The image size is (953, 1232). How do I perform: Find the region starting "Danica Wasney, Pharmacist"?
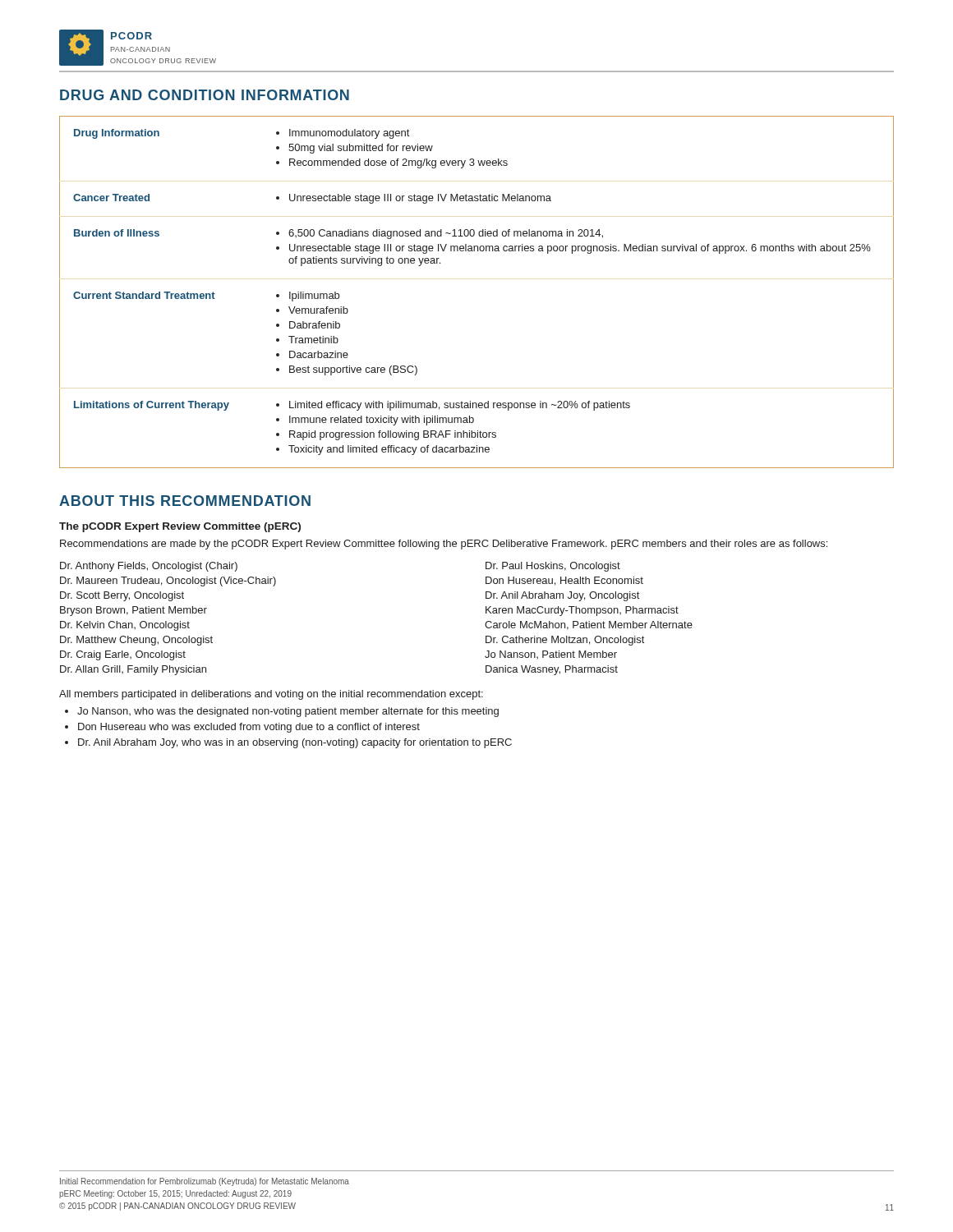(551, 669)
